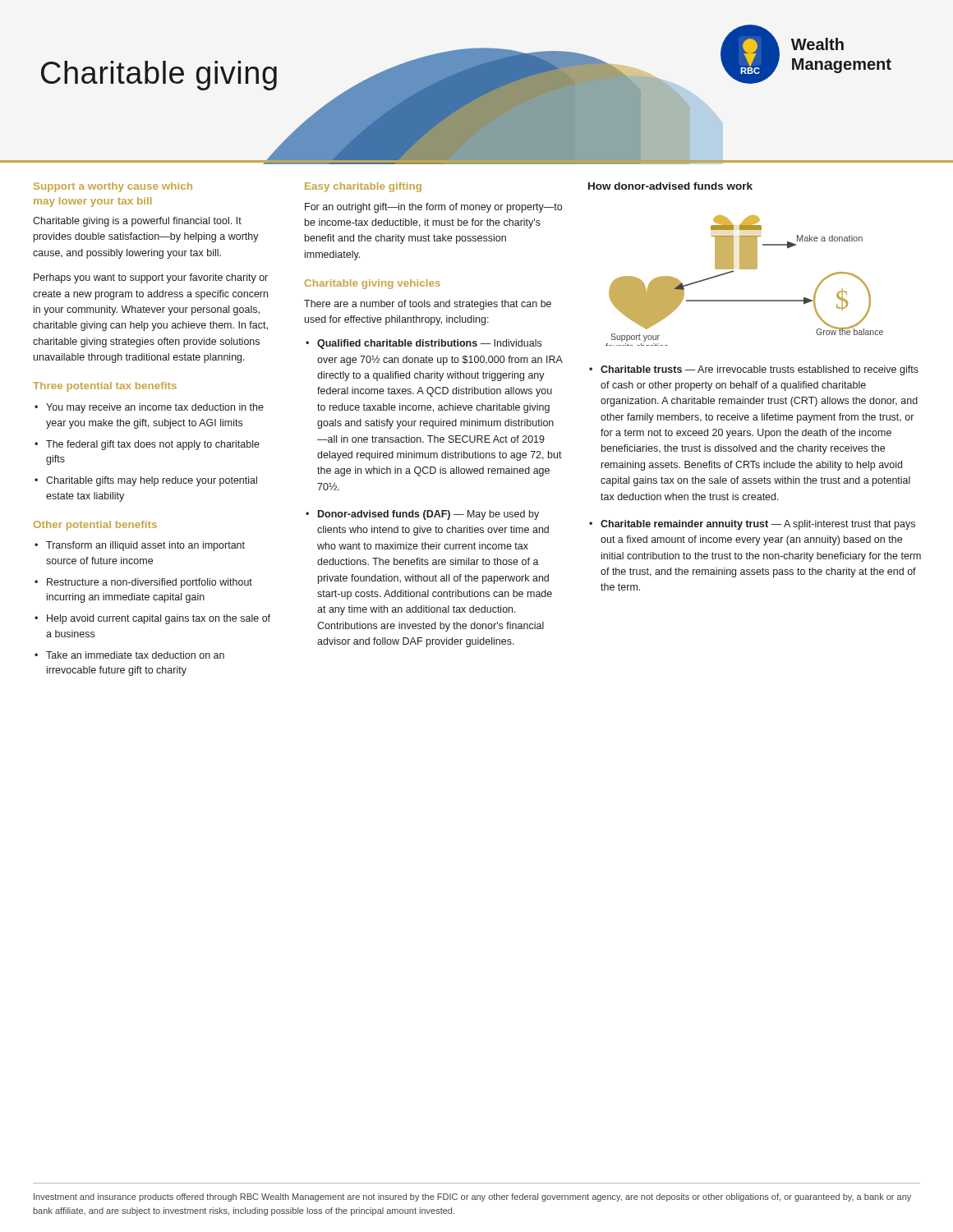The height and width of the screenshot is (1232, 953).
Task: Click where it says "How donor-advised funds work"
Action: click(670, 186)
